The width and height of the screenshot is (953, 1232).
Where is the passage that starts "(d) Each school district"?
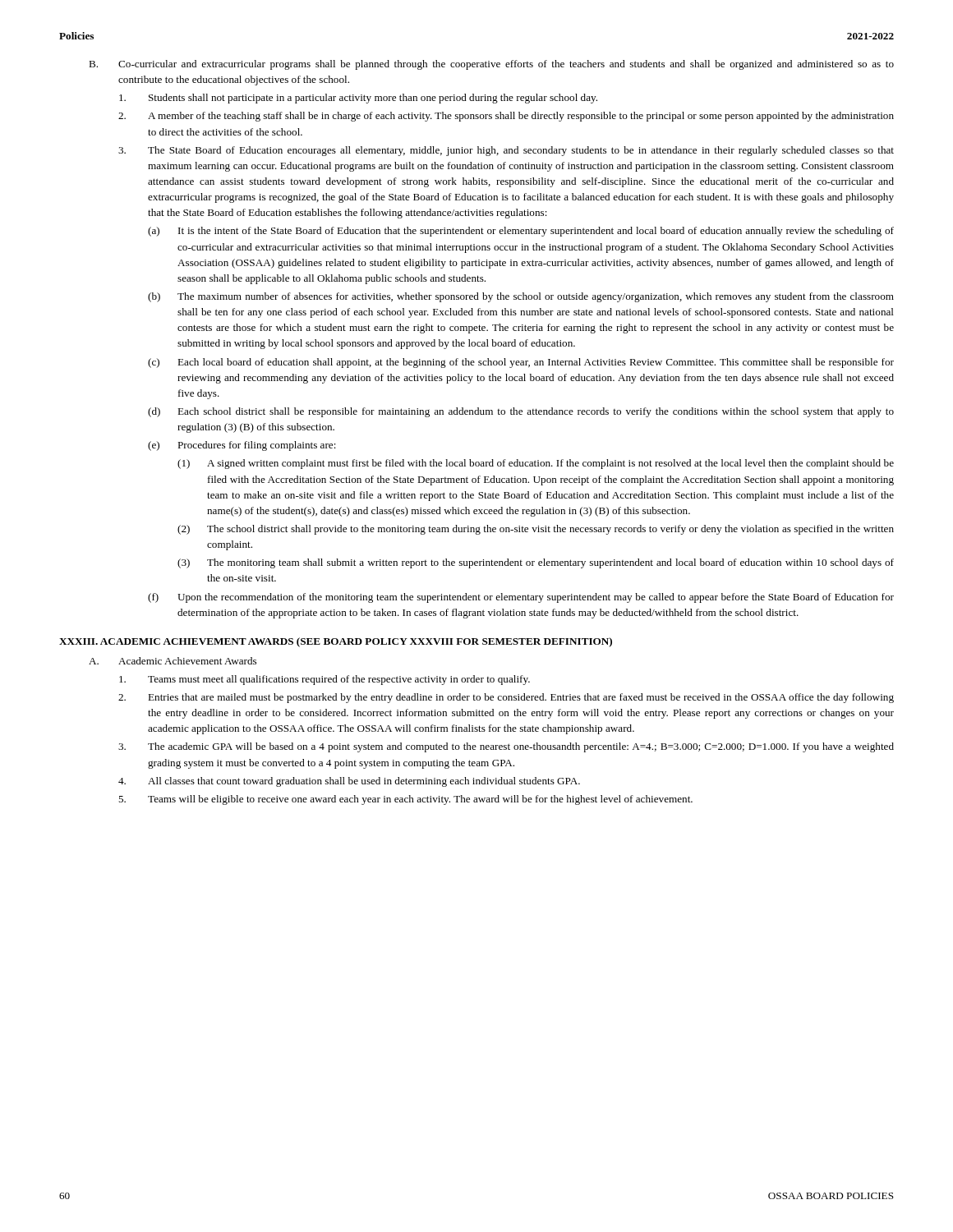[x=521, y=419]
